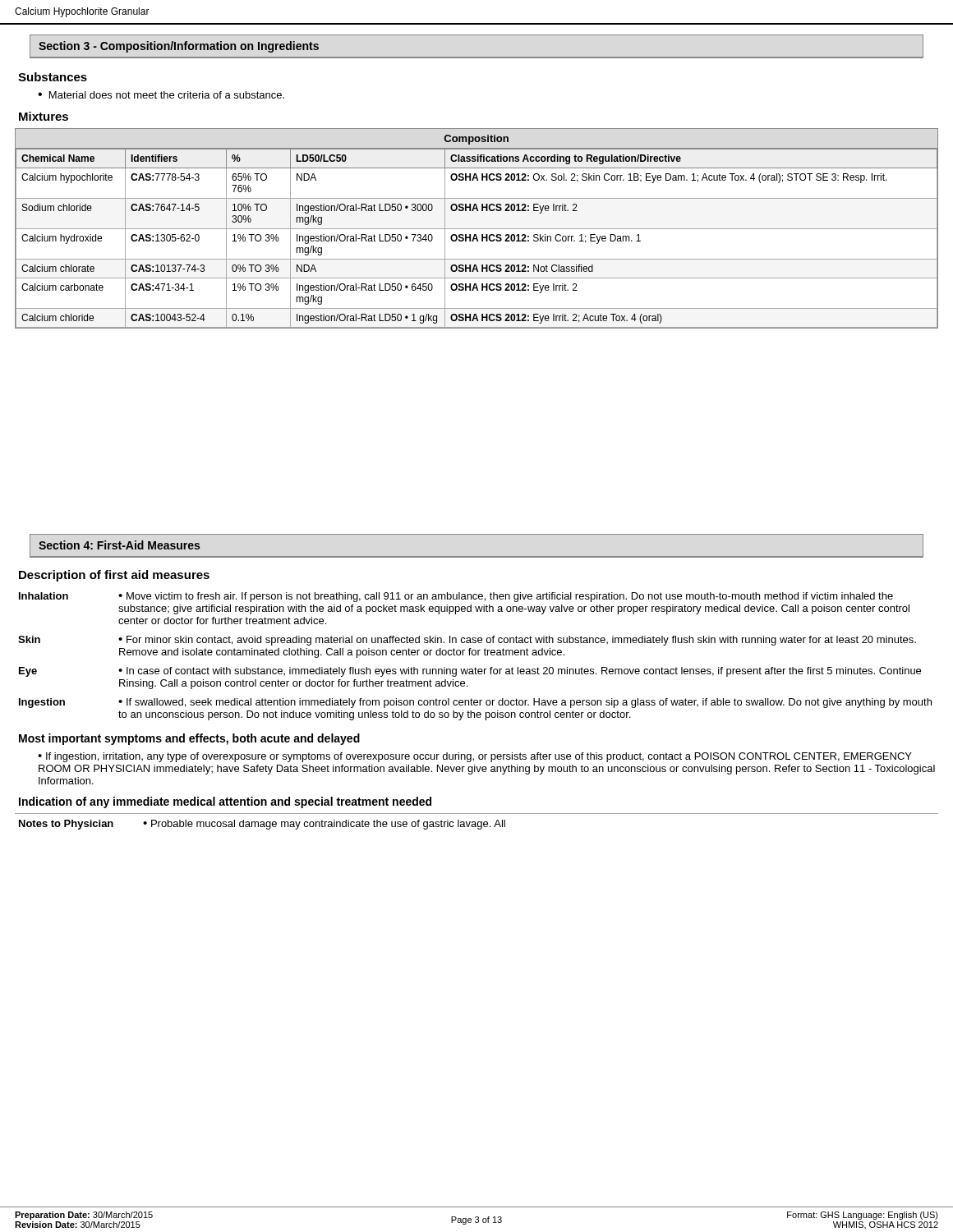
Task: Select the section header with the text "Section 4: First-Aid Measures"
Action: [119, 545]
